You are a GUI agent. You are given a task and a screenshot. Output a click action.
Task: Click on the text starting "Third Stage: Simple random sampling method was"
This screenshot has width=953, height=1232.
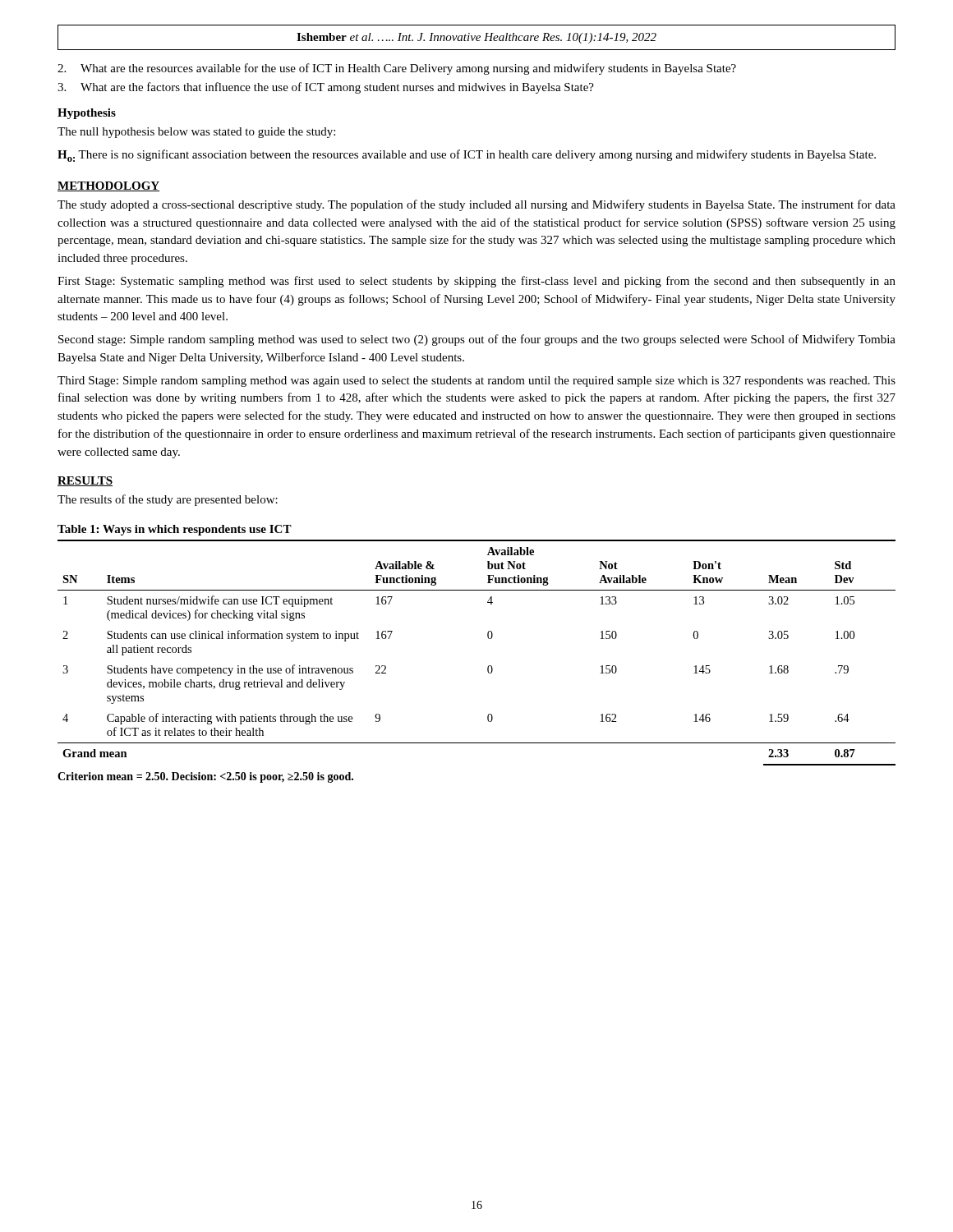point(476,416)
